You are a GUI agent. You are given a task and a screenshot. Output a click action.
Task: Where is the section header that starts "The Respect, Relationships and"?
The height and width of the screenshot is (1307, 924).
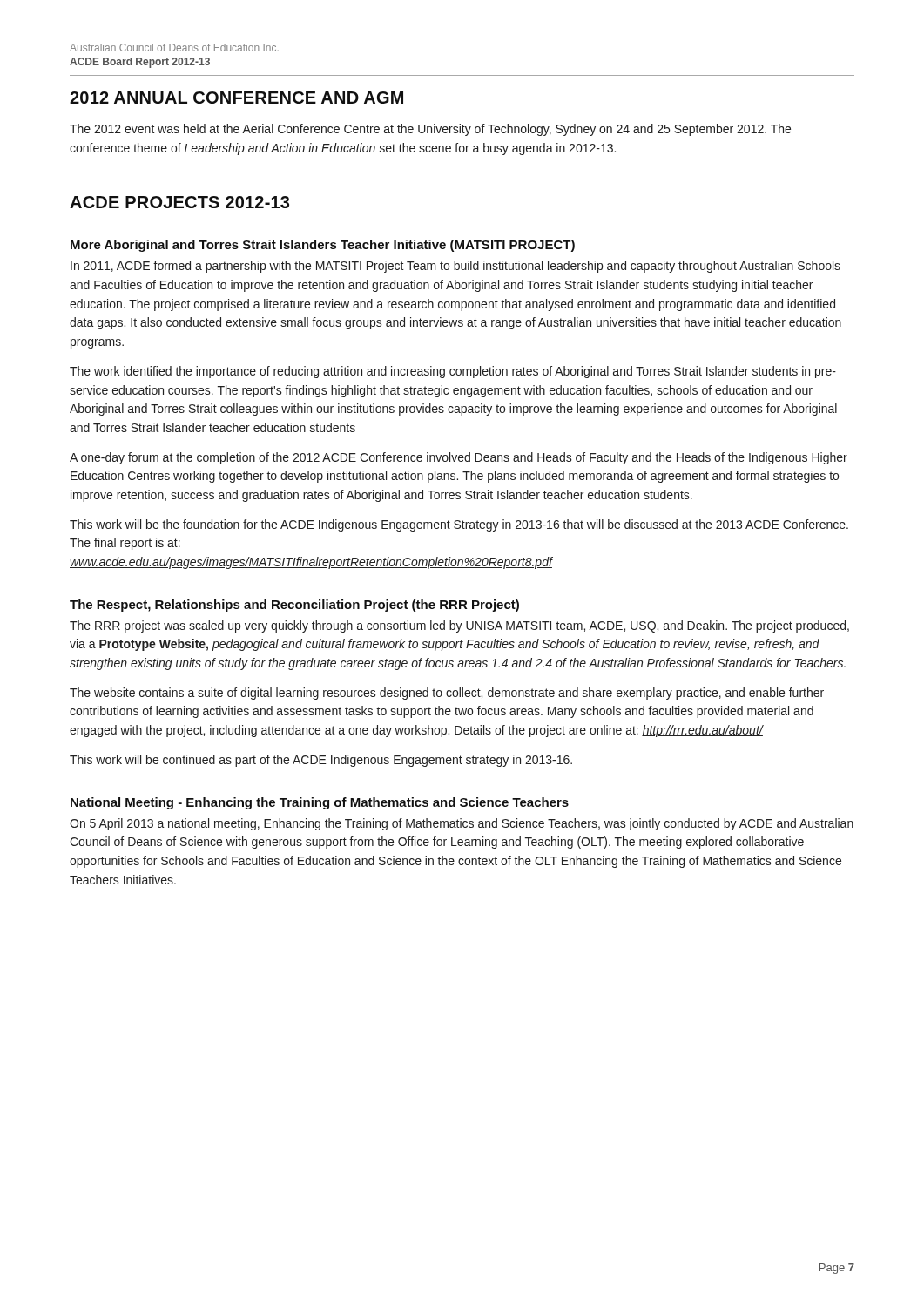(x=462, y=604)
